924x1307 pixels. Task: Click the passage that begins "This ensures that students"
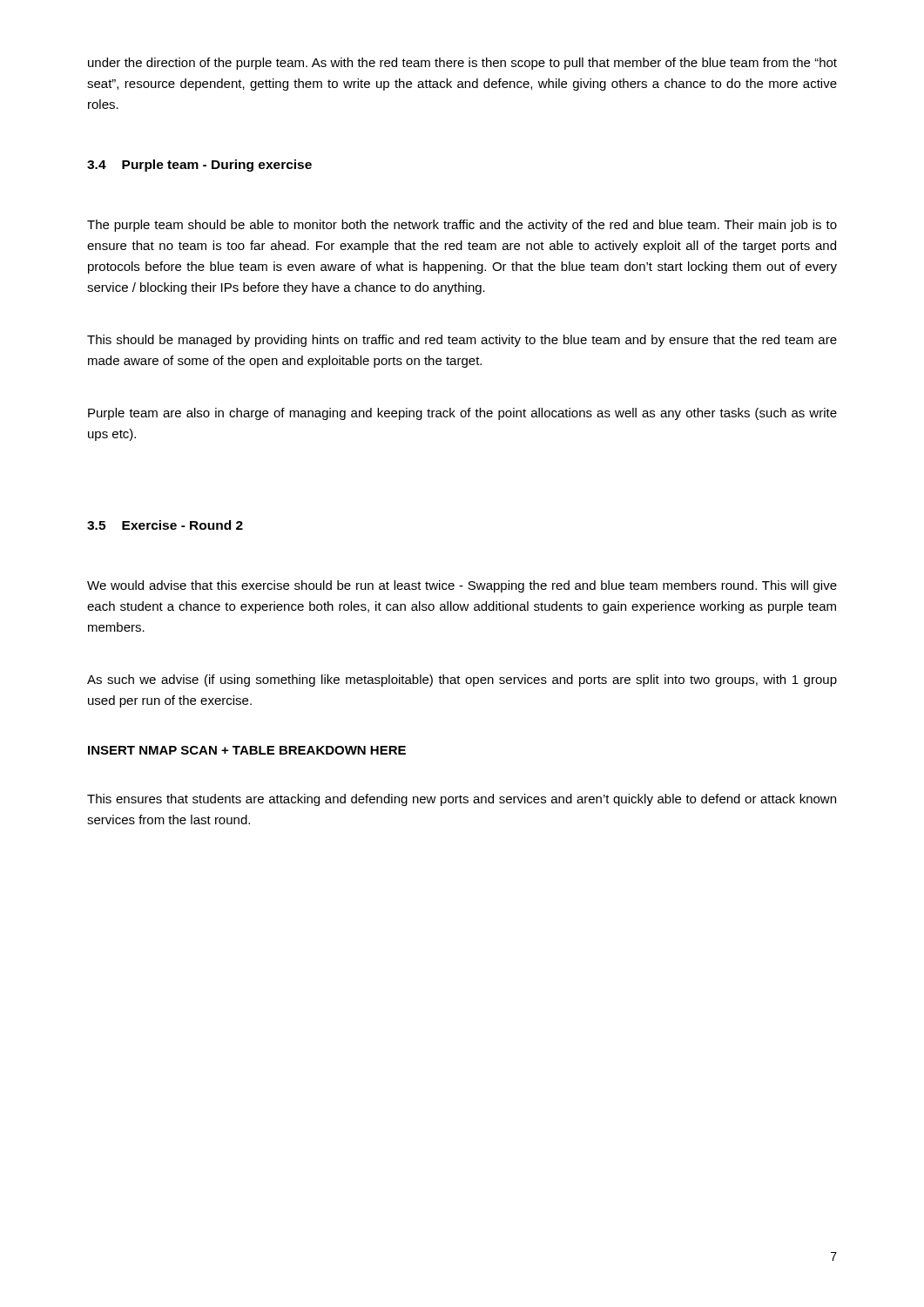[x=462, y=809]
